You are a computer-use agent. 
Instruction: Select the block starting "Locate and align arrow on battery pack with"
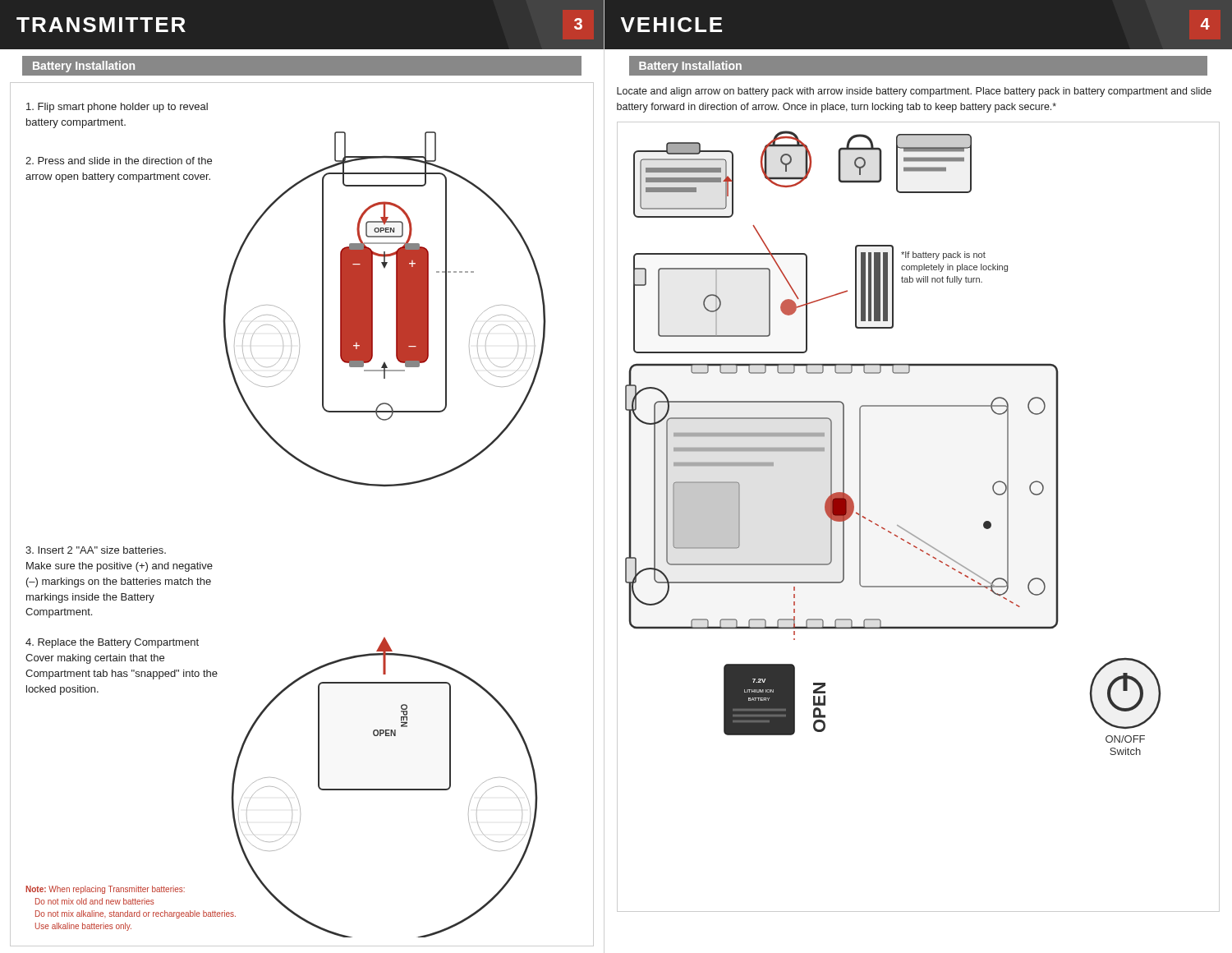coord(914,99)
